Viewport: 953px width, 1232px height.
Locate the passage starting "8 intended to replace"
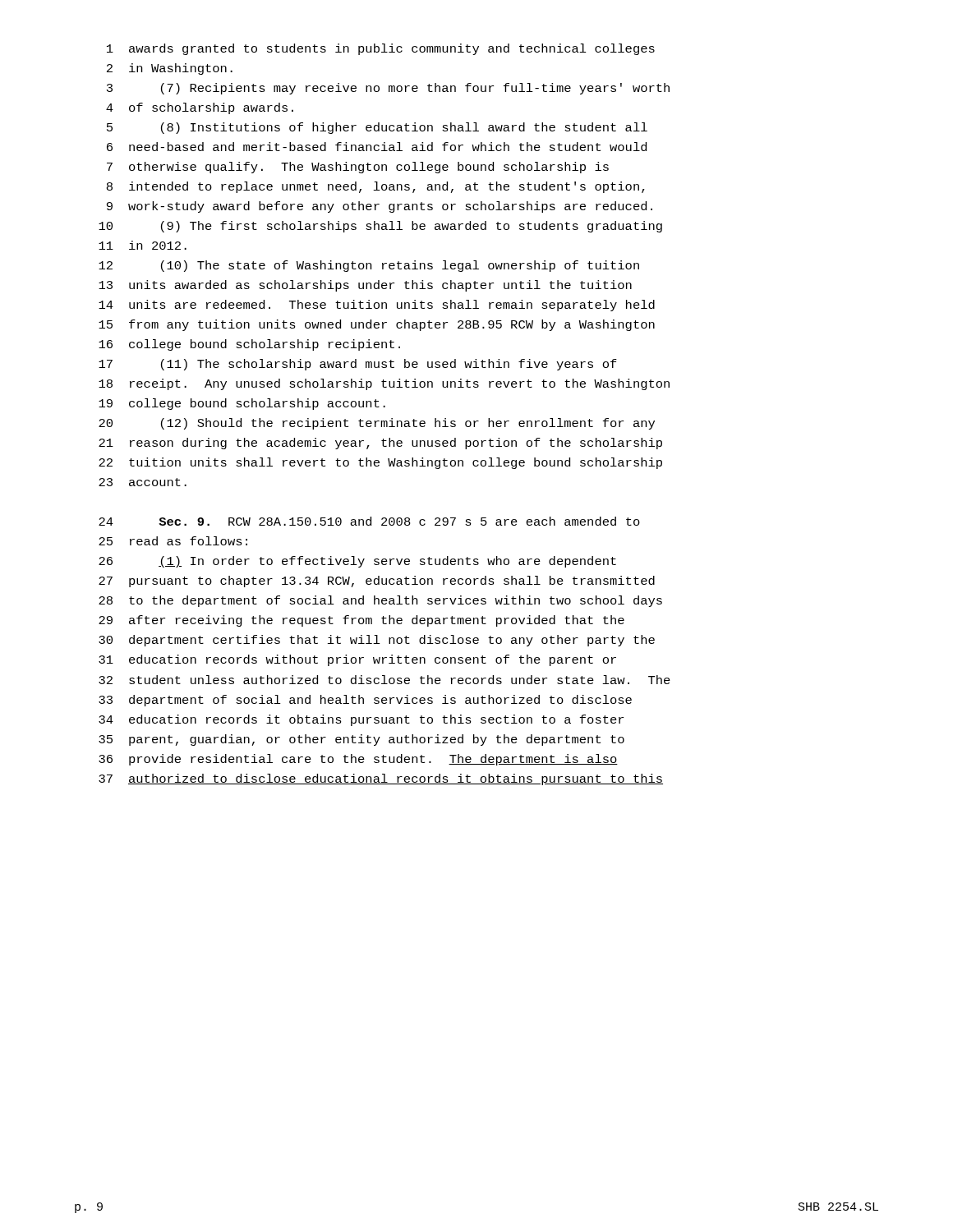click(x=476, y=187)
